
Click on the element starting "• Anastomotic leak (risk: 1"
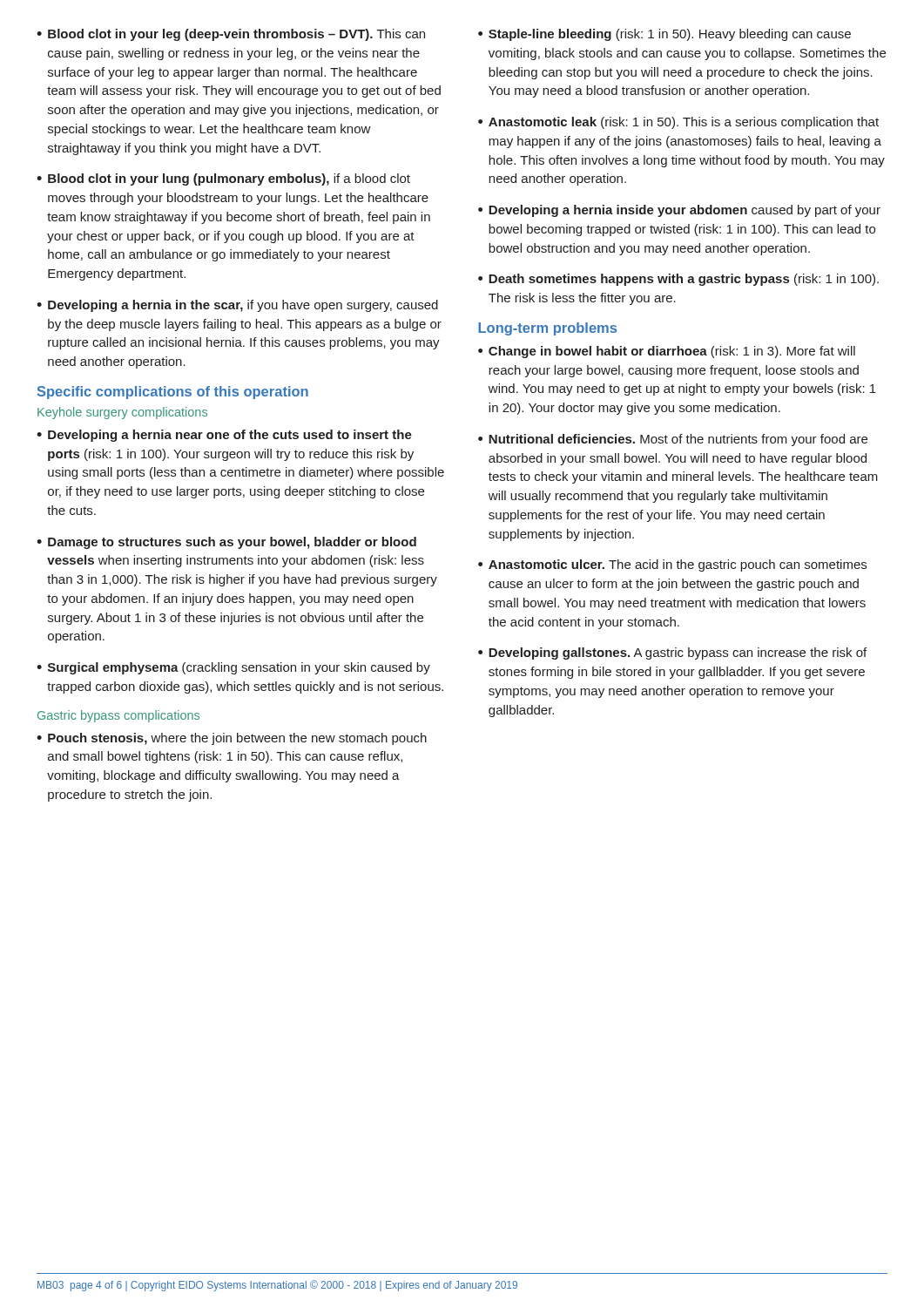pos(683,150)
